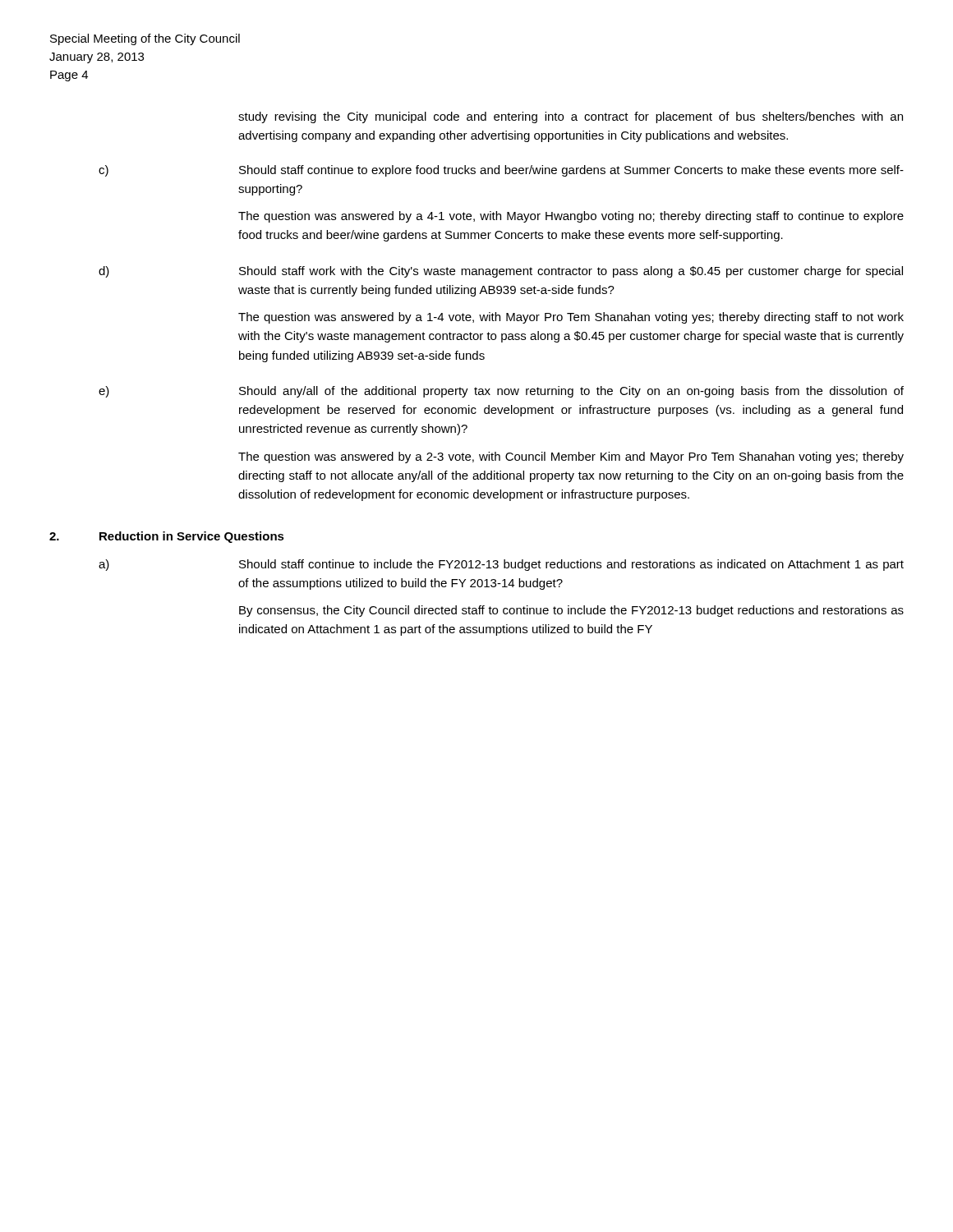Find the block on this page that starts "The question was answered by a 2-3 vote,"
The height and width of the screenshot is (1232, 953).
(571, 475)
